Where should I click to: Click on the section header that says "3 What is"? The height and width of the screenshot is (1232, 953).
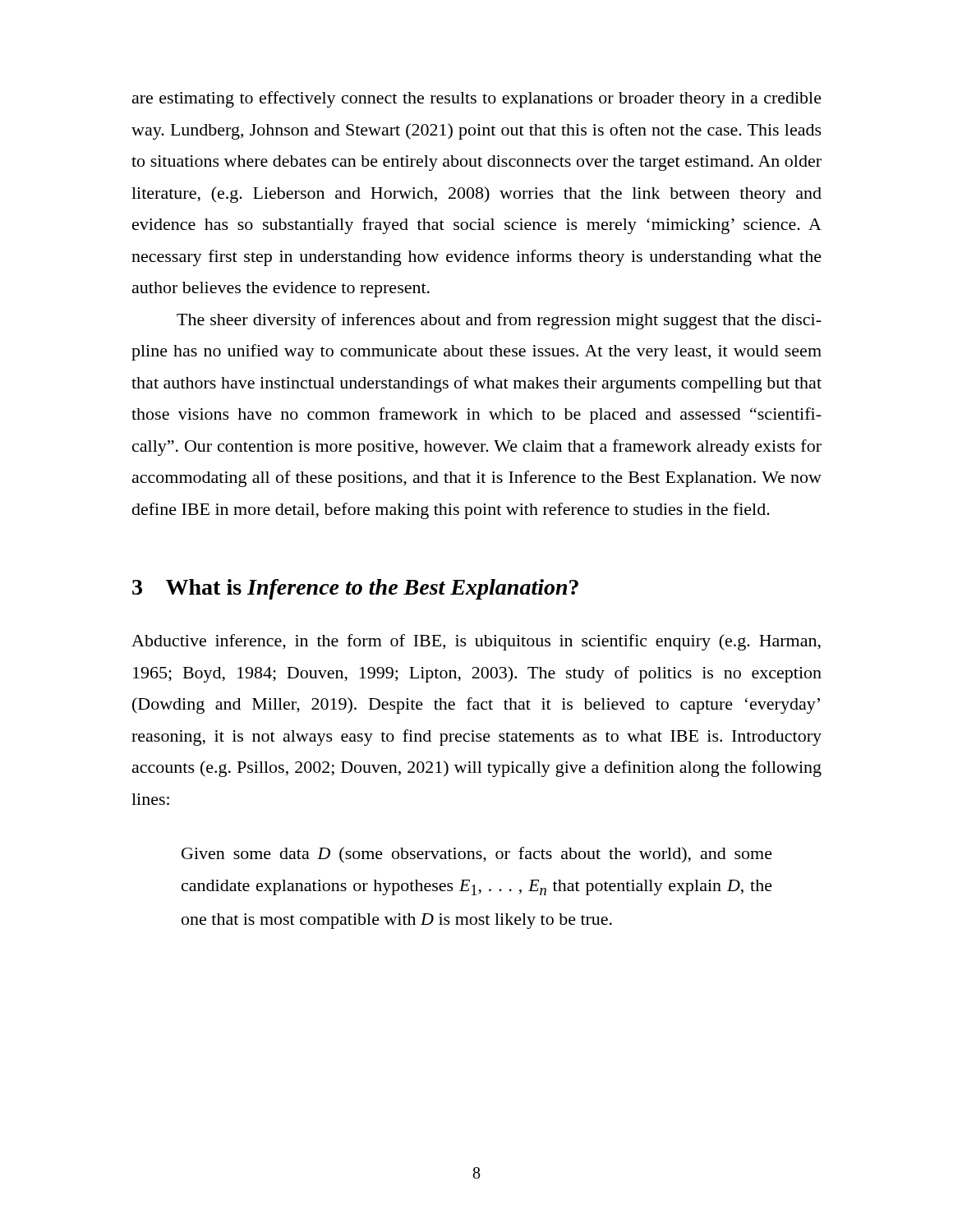click(356, 587)
